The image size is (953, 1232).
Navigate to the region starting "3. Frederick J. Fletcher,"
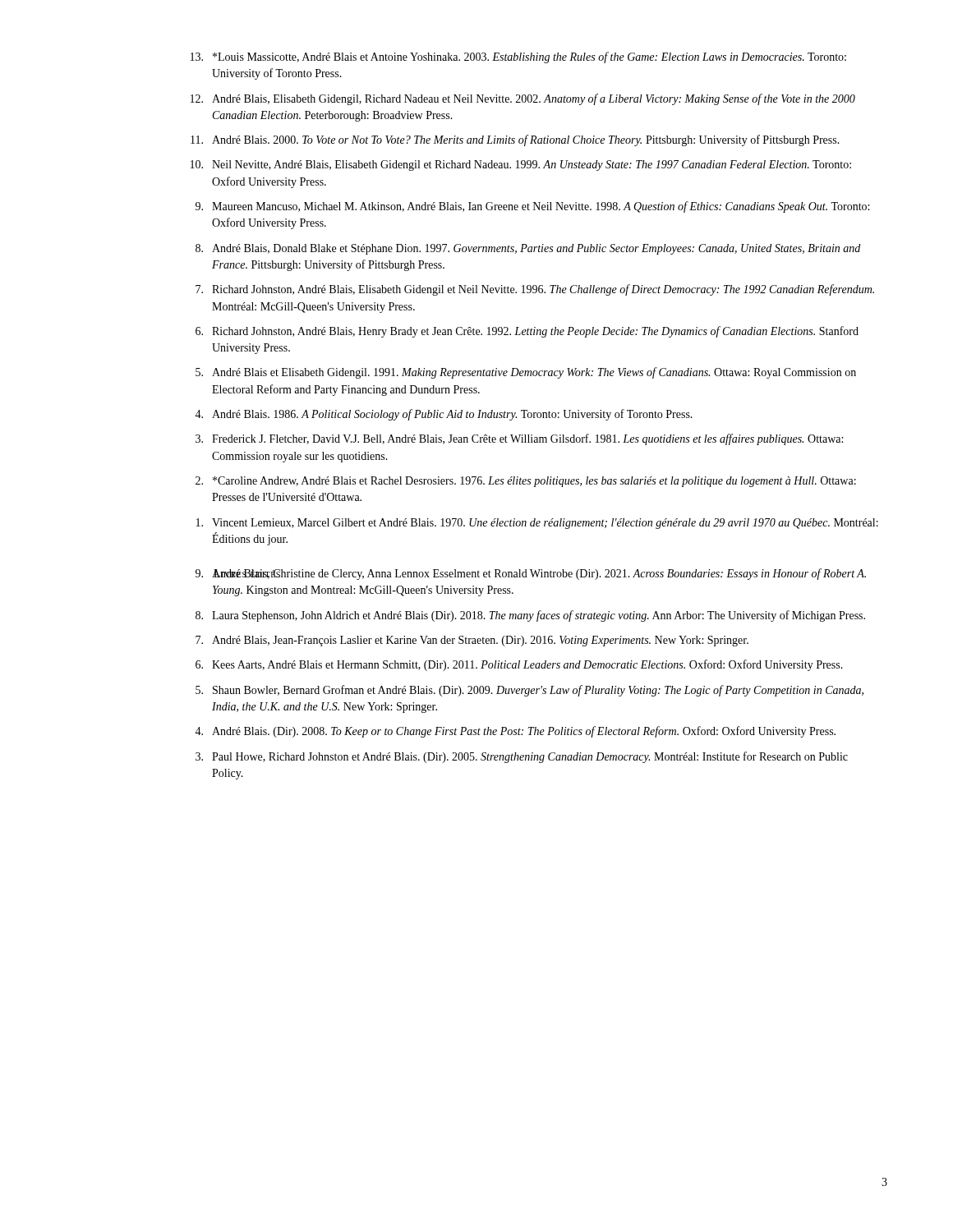point(522,448)
